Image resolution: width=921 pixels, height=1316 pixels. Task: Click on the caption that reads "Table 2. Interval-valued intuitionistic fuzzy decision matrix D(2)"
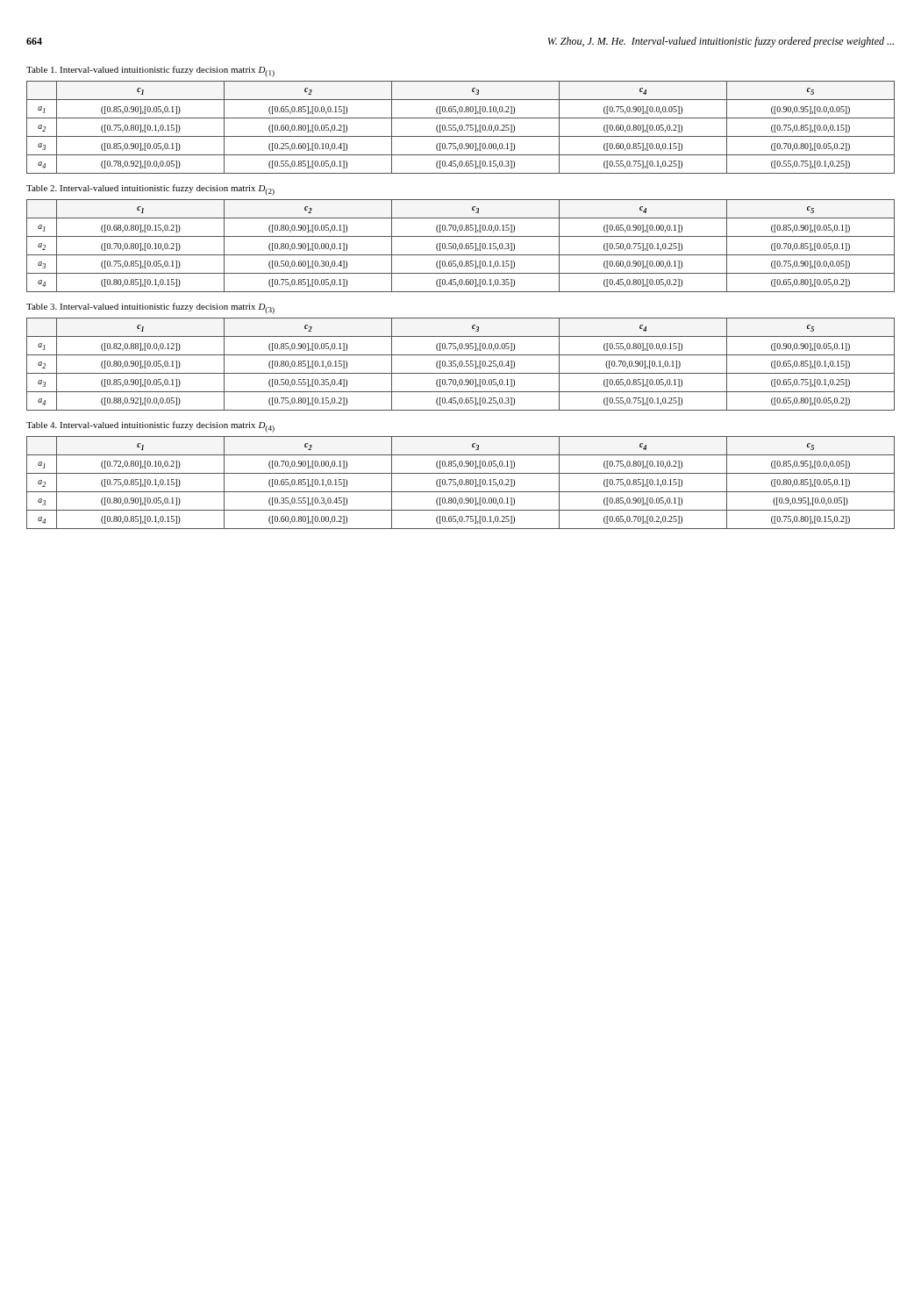pos(150,189)
